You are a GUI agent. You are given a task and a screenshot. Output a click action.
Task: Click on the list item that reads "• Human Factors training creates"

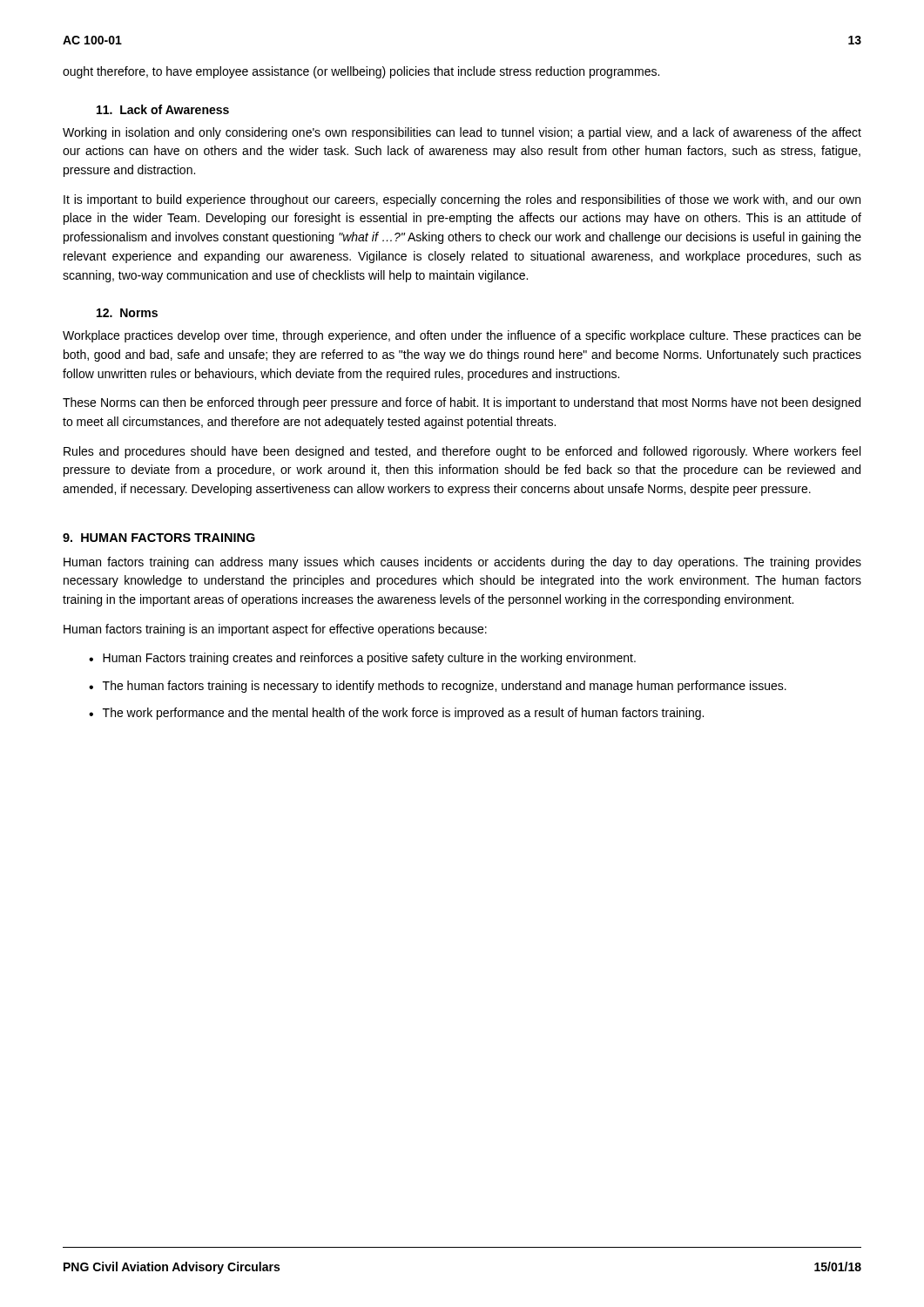point(475,660)
